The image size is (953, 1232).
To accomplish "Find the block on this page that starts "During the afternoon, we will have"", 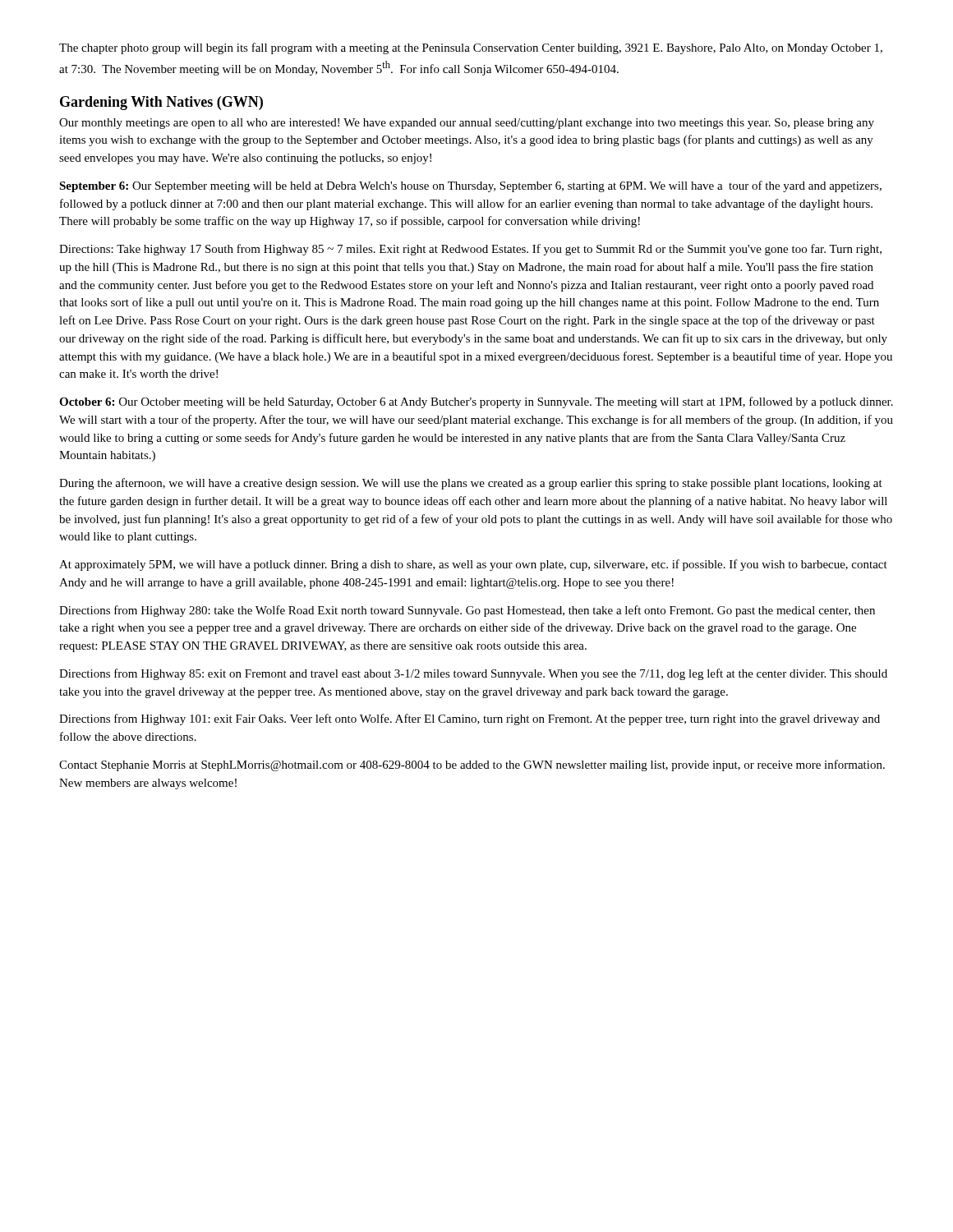I will pos(476,510).
